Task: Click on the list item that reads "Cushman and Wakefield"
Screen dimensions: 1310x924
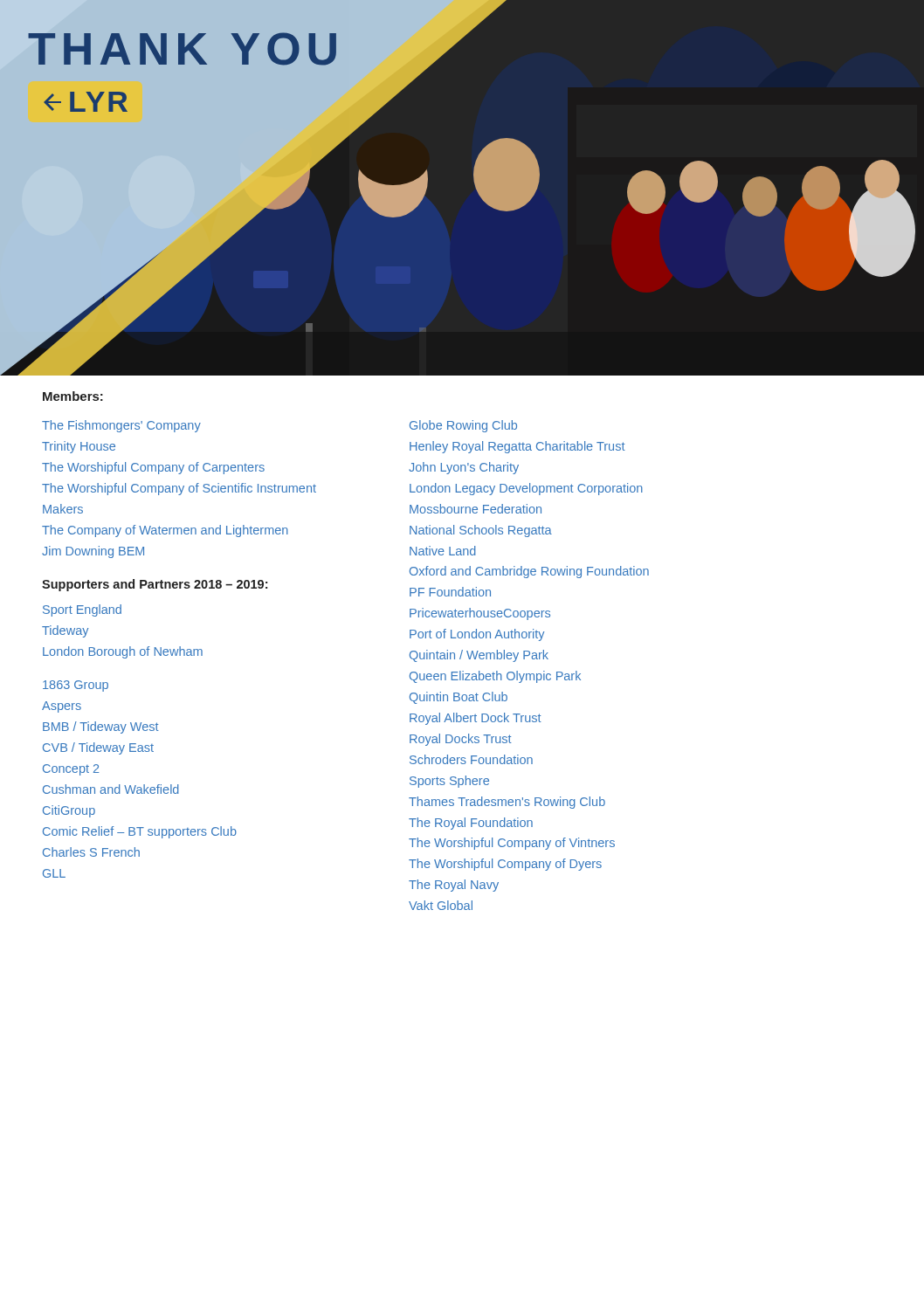Action: tap(111, 789)
